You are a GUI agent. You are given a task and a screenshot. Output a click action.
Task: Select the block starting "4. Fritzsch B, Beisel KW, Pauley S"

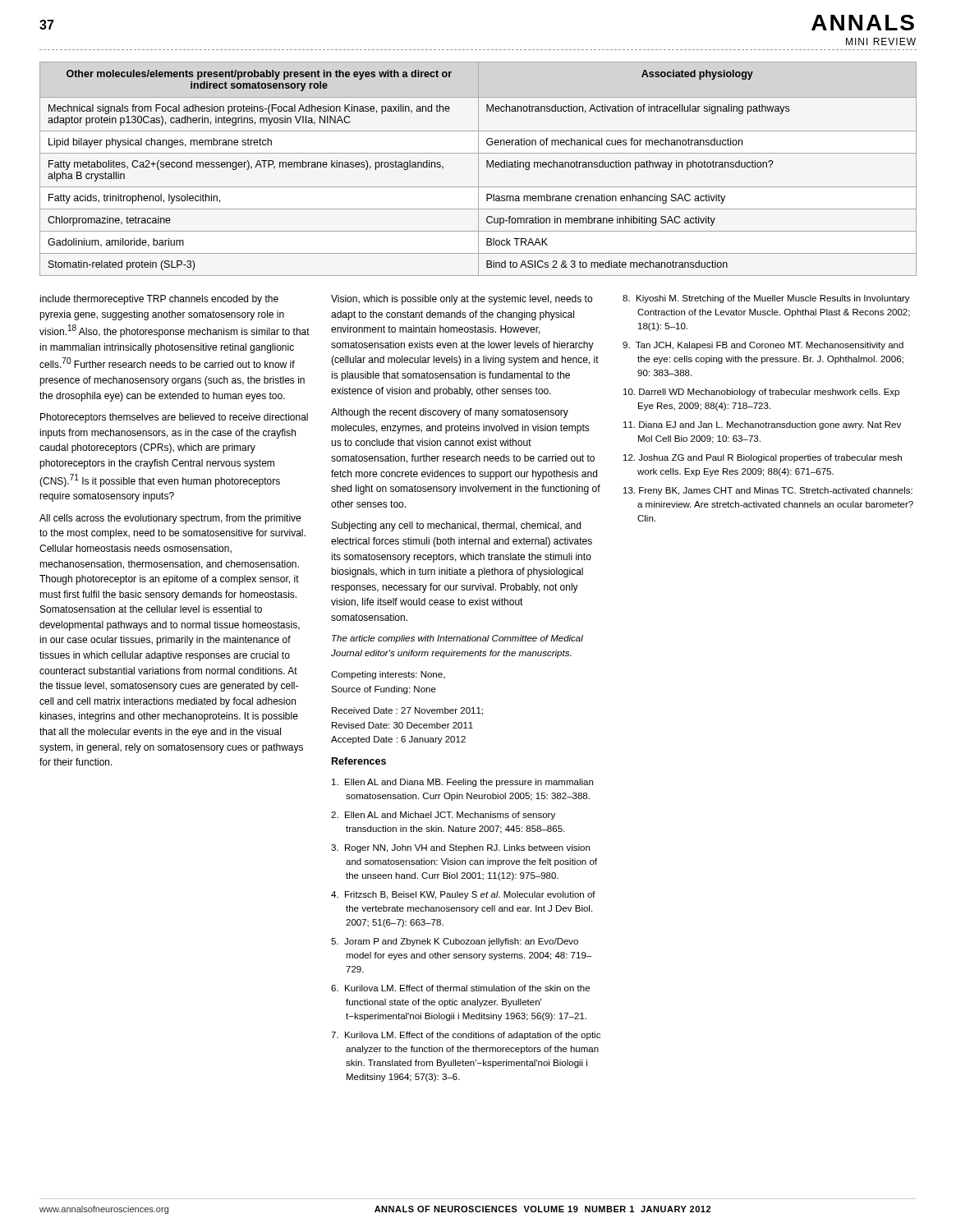[463, 908]
